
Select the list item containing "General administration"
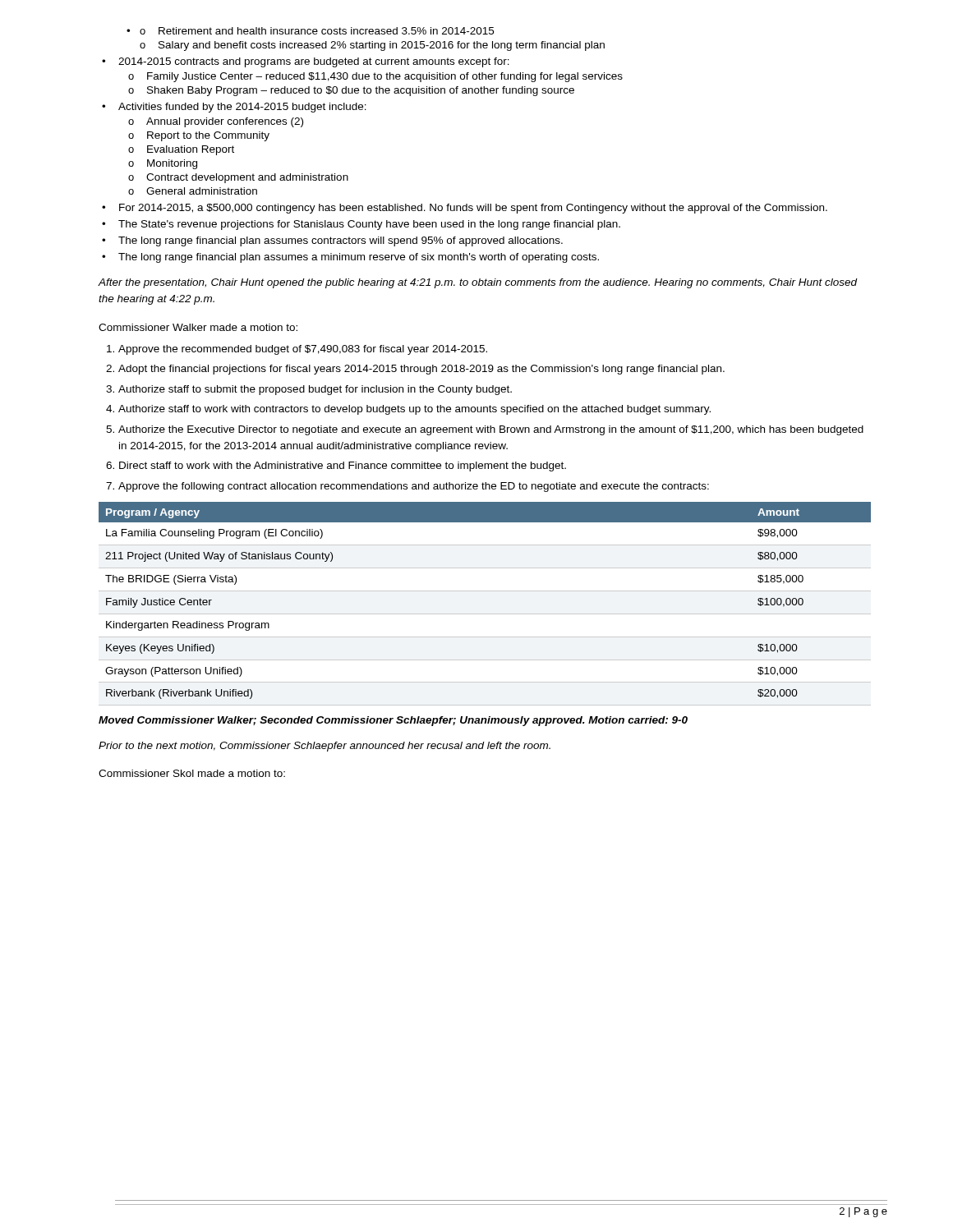pyautogui.click(x=202, y=191)
